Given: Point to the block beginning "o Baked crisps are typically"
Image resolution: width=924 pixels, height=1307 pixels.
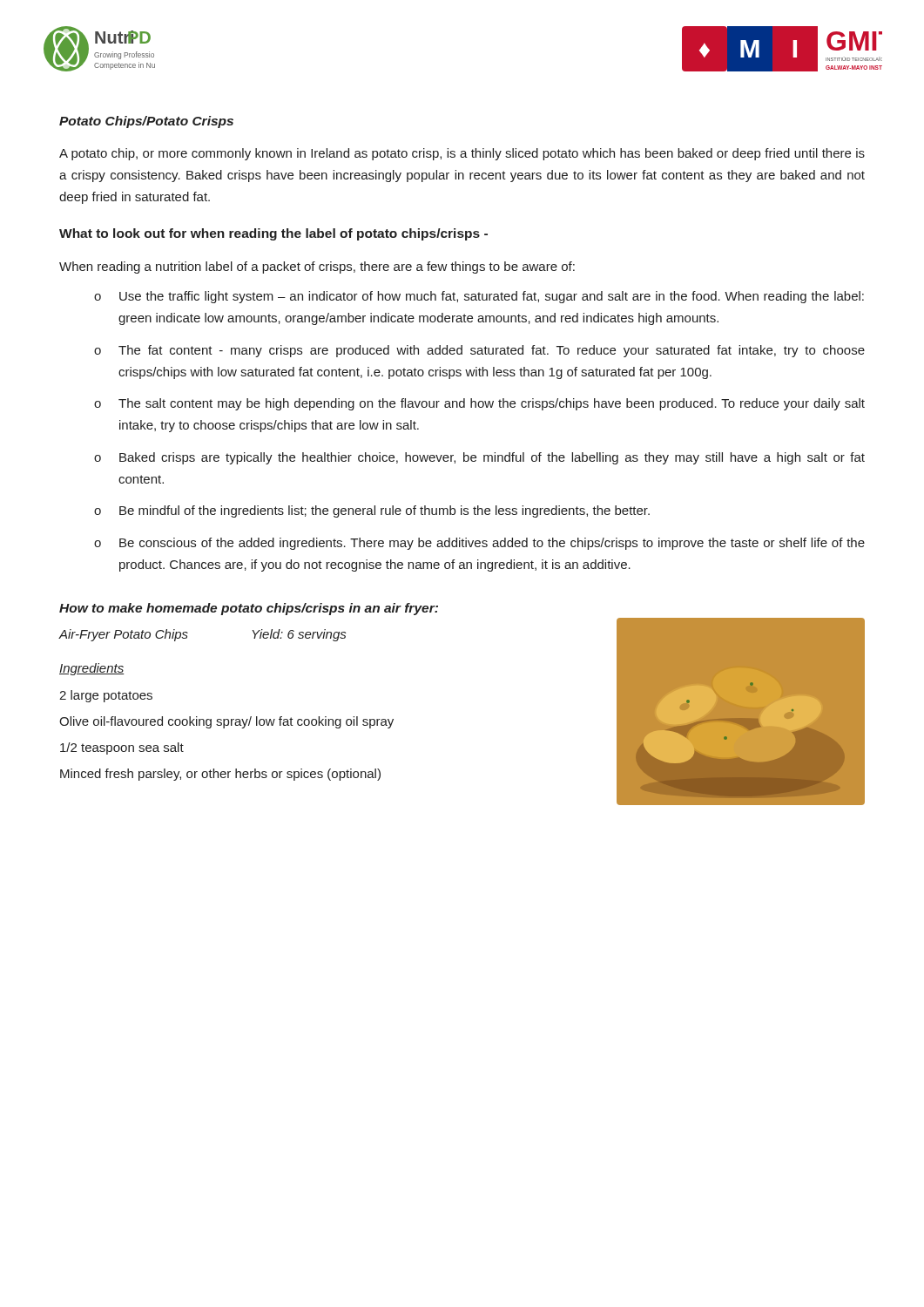Looking at the screenshot, I should [479, 468].
